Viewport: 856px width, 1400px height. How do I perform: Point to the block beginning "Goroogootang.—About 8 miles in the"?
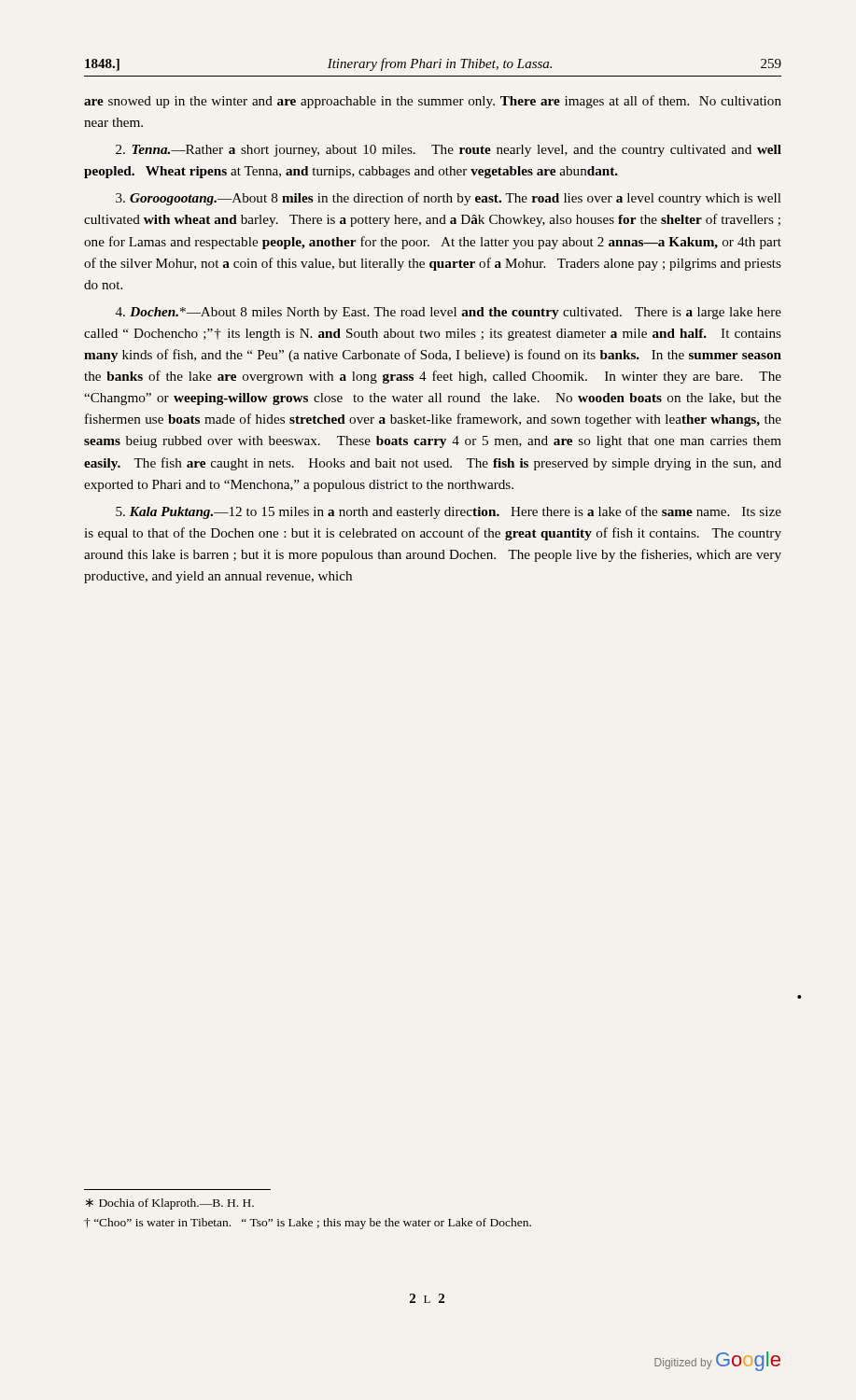[433, 241]
